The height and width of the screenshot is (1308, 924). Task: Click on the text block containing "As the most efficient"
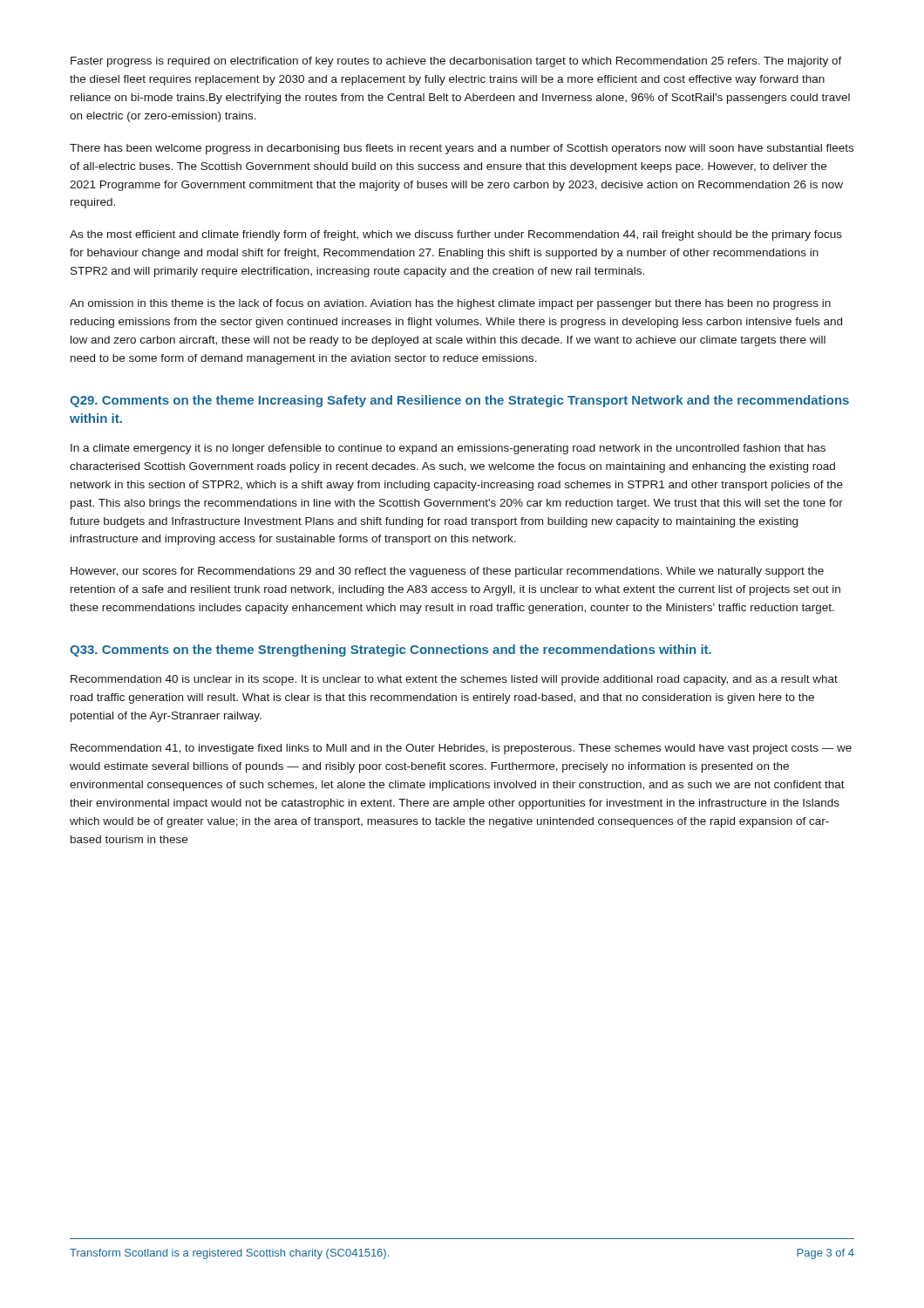[456, 253]
